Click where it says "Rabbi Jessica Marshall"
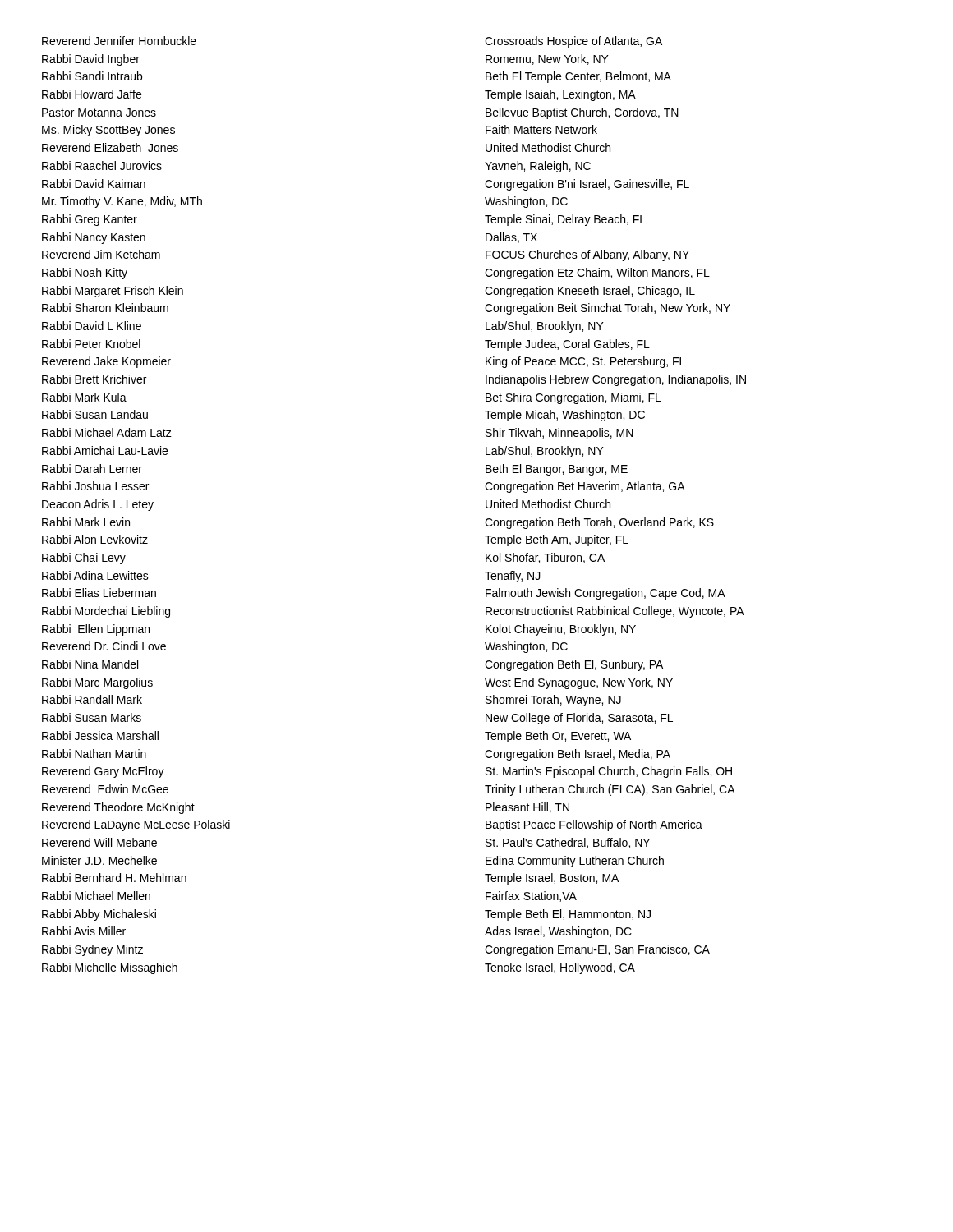The image size is (953, 1232). 100,736
